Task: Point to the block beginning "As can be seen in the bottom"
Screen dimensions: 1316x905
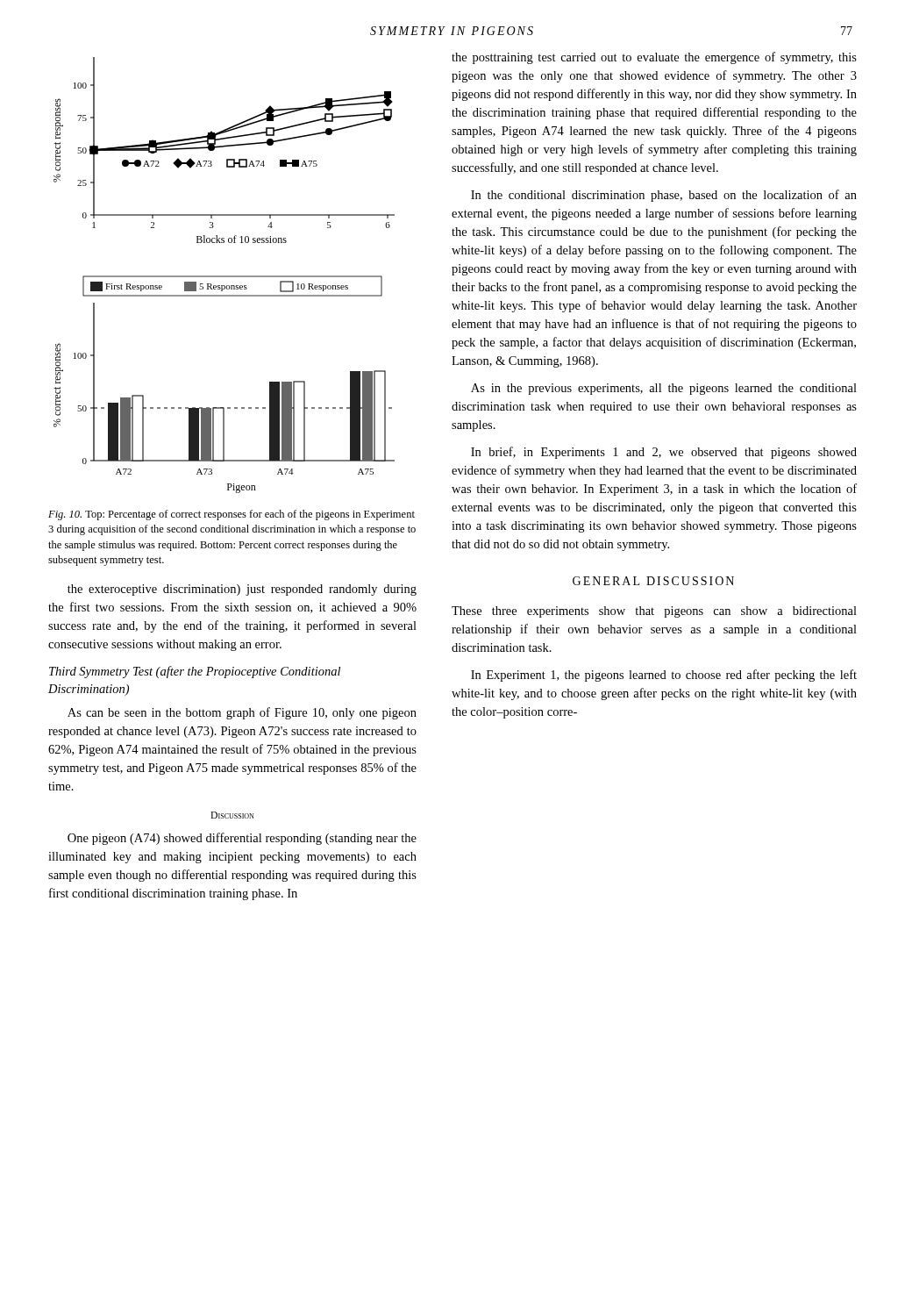Action: [x=232, y=749]
